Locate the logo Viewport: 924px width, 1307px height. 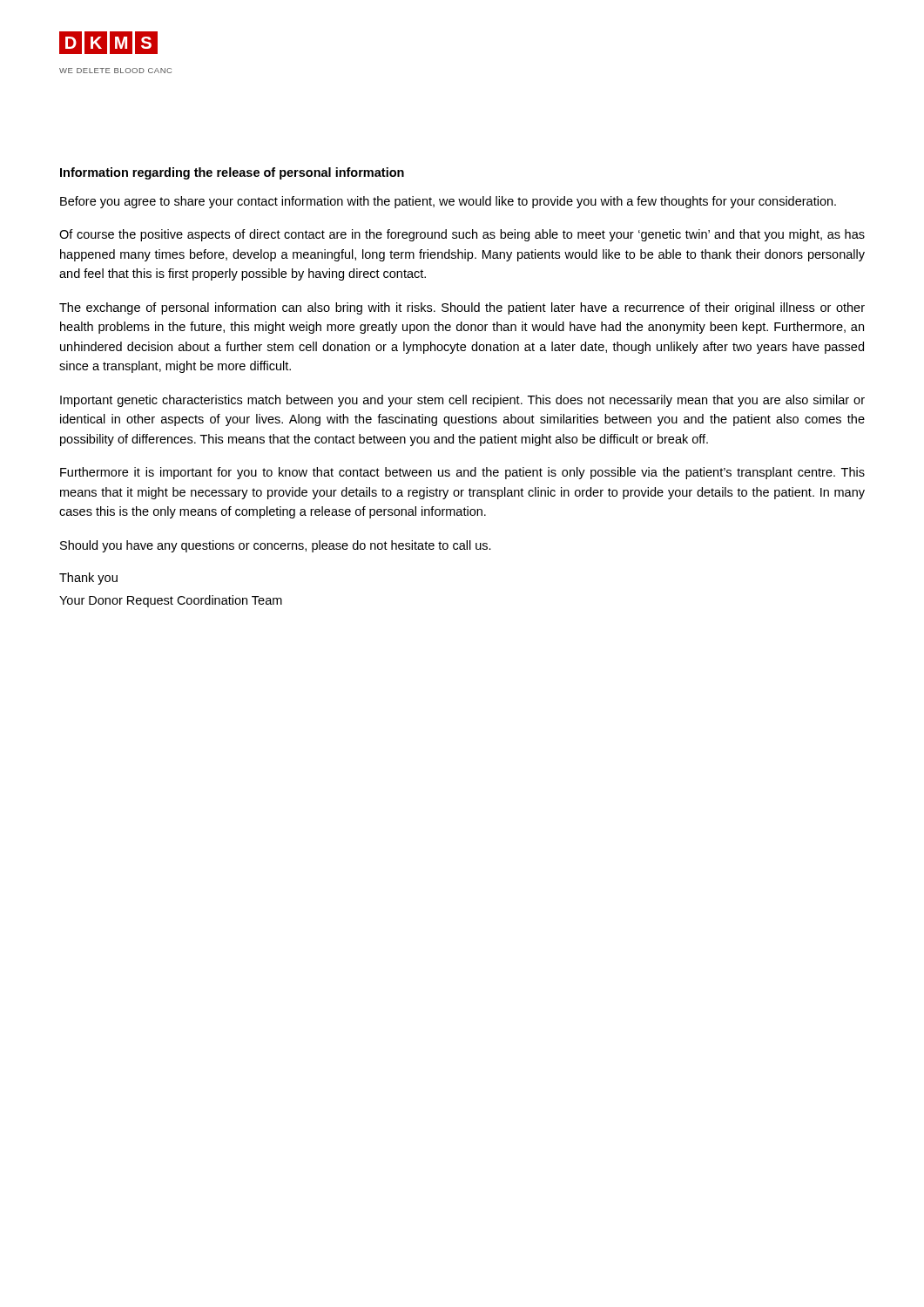click(x=116, y=58)
